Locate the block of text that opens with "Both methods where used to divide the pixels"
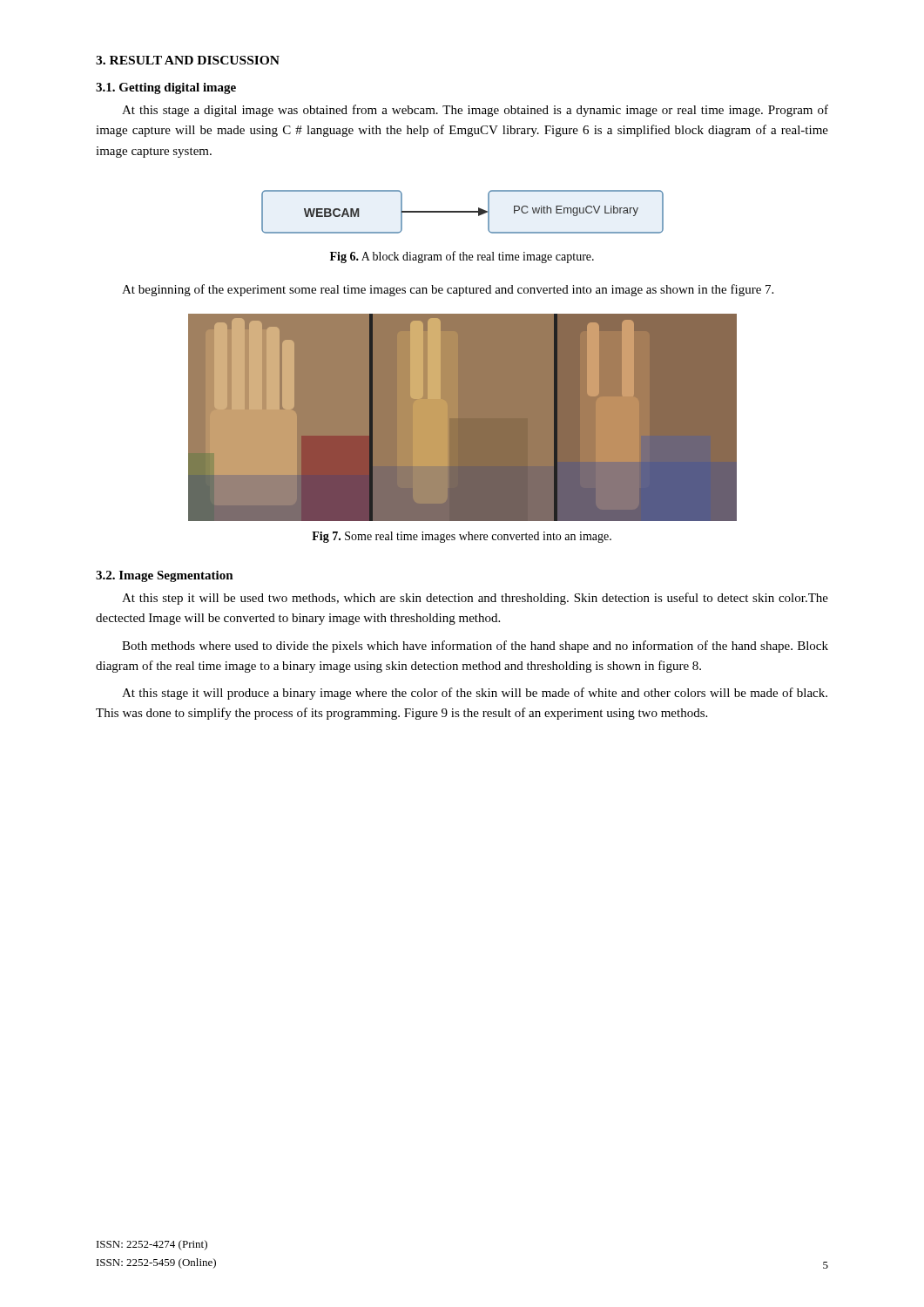Image resolution: width=924 pixels, height=1307 pixels. coord(462,655)
